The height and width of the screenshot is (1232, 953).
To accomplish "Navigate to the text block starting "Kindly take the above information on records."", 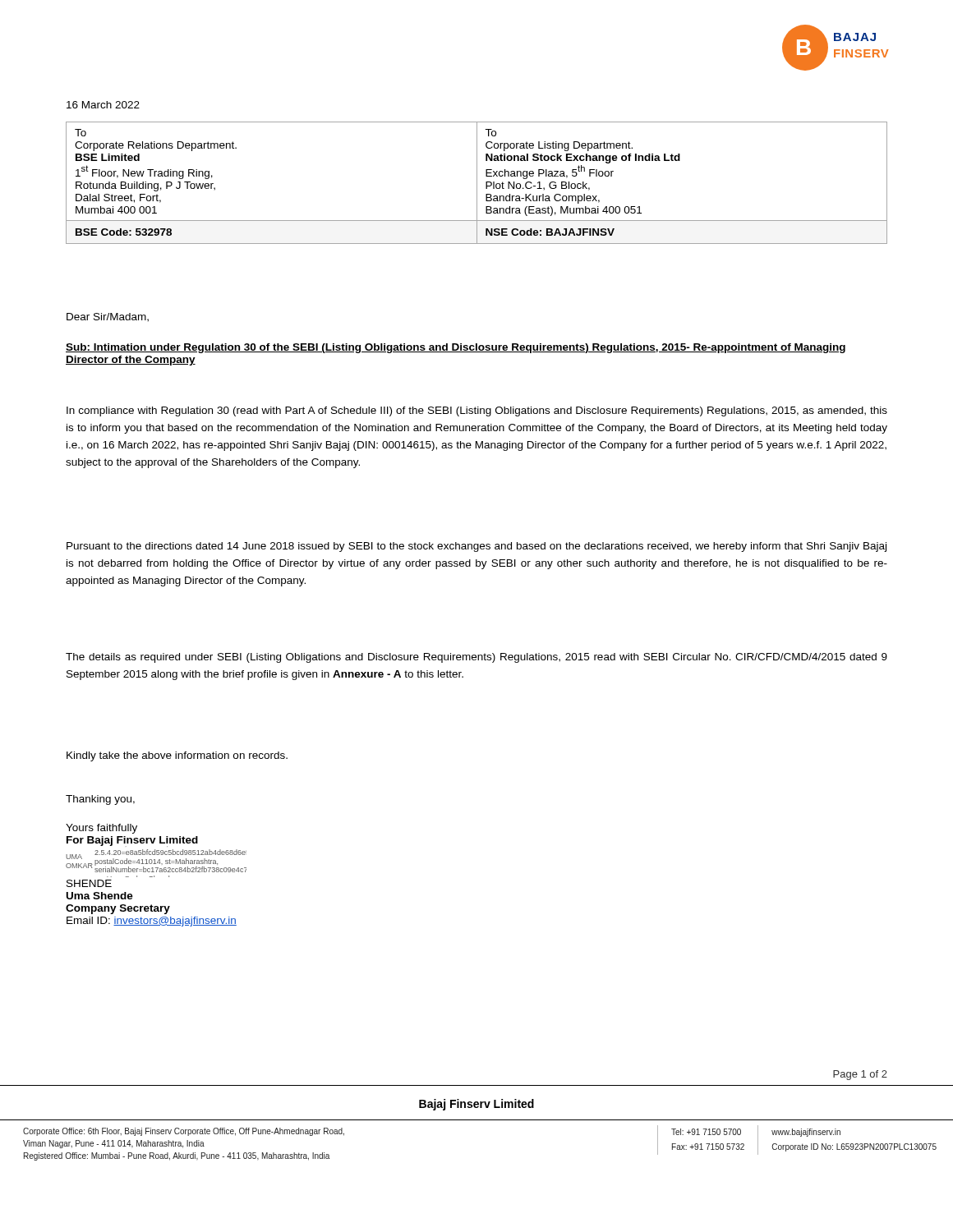I will pos(177,755).
